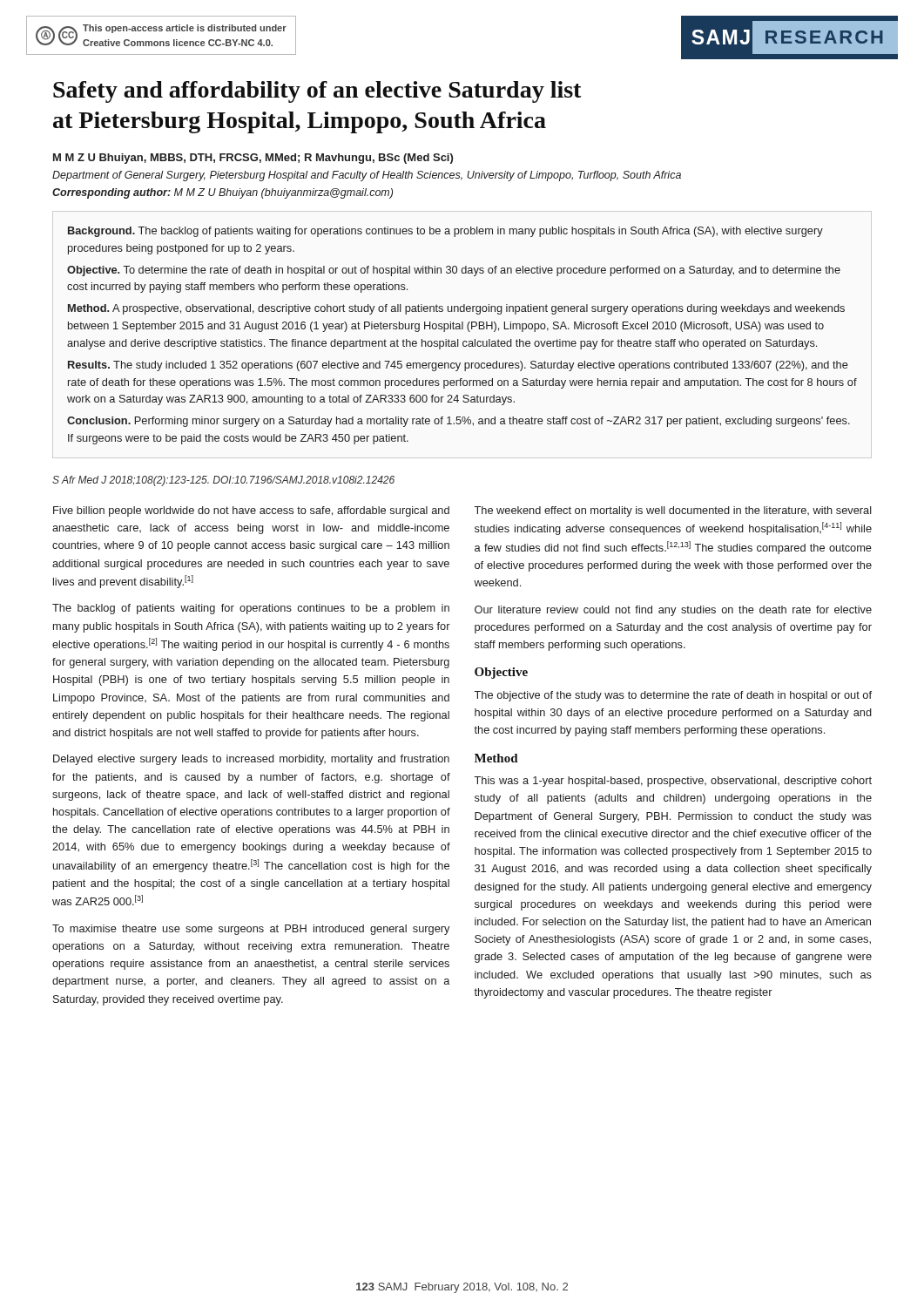The image size is (924, 1307).
Task: Click on the block starting "Department of General Surgery, Pietersburg"
Action: [367, 175]
